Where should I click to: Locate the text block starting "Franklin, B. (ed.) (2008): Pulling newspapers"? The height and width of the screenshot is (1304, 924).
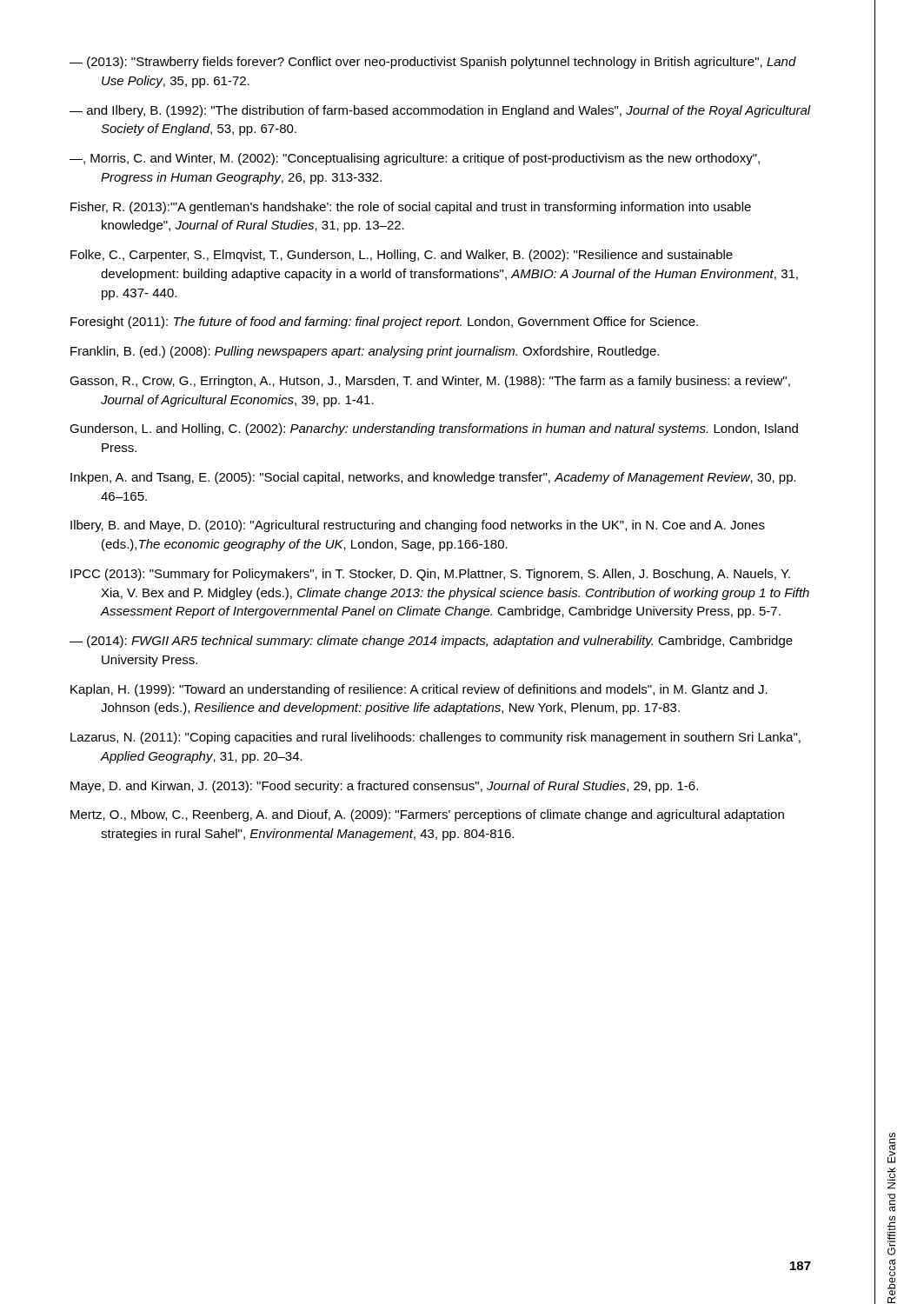tap(365, 351)
